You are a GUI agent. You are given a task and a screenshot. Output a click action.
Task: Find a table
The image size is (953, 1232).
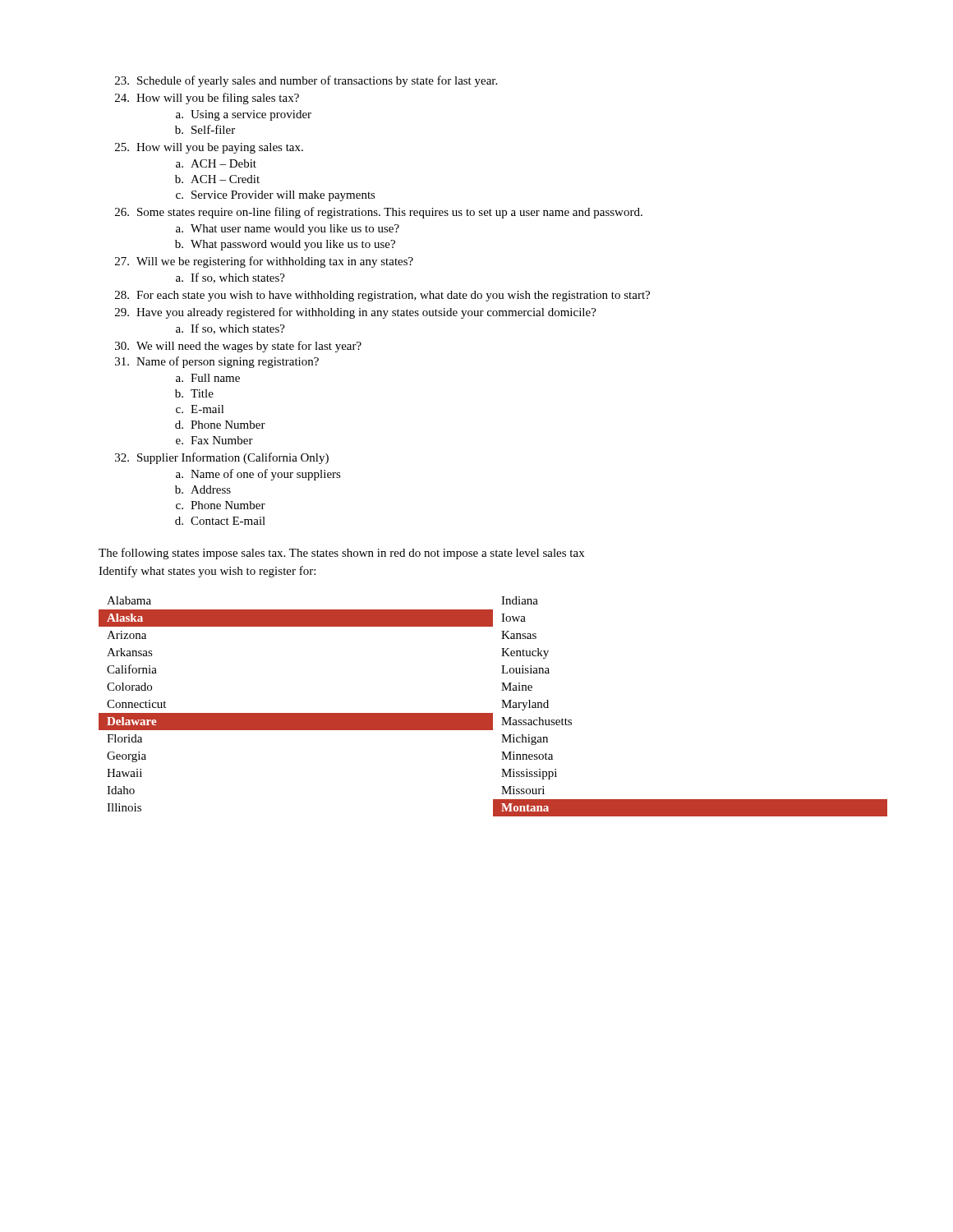[493, 704]
